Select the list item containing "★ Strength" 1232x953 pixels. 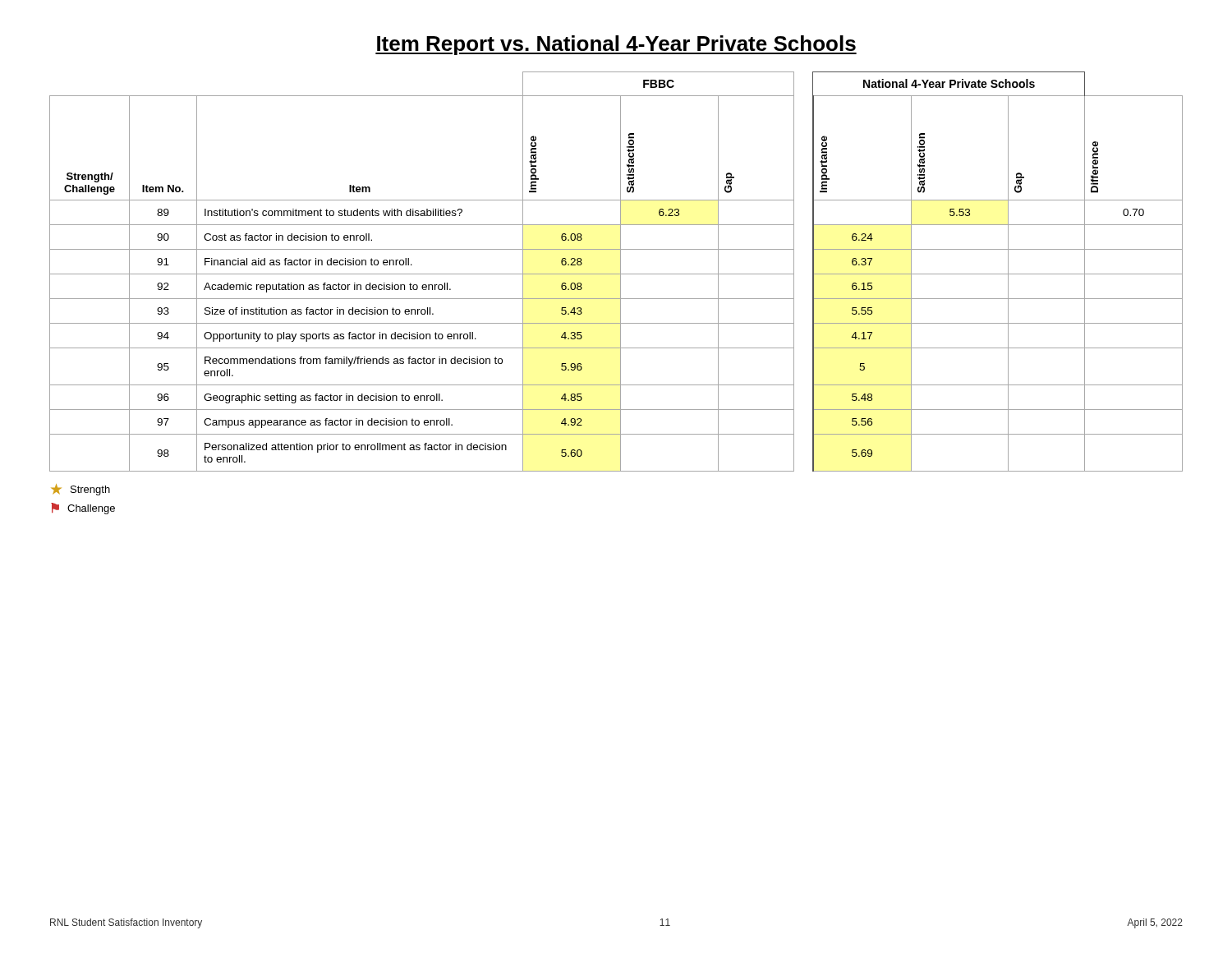pos(80,489)
